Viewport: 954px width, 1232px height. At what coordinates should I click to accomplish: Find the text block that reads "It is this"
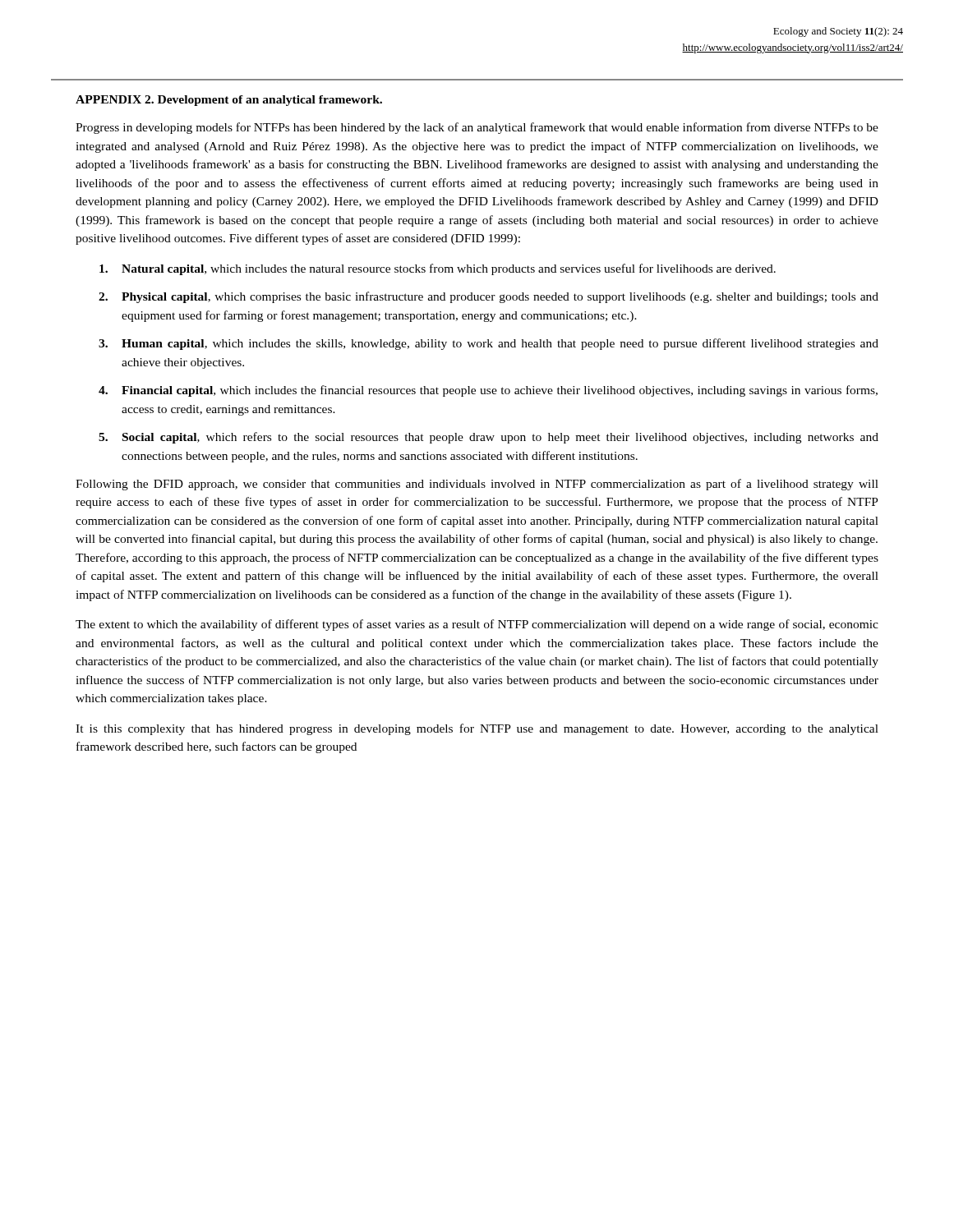477,737
